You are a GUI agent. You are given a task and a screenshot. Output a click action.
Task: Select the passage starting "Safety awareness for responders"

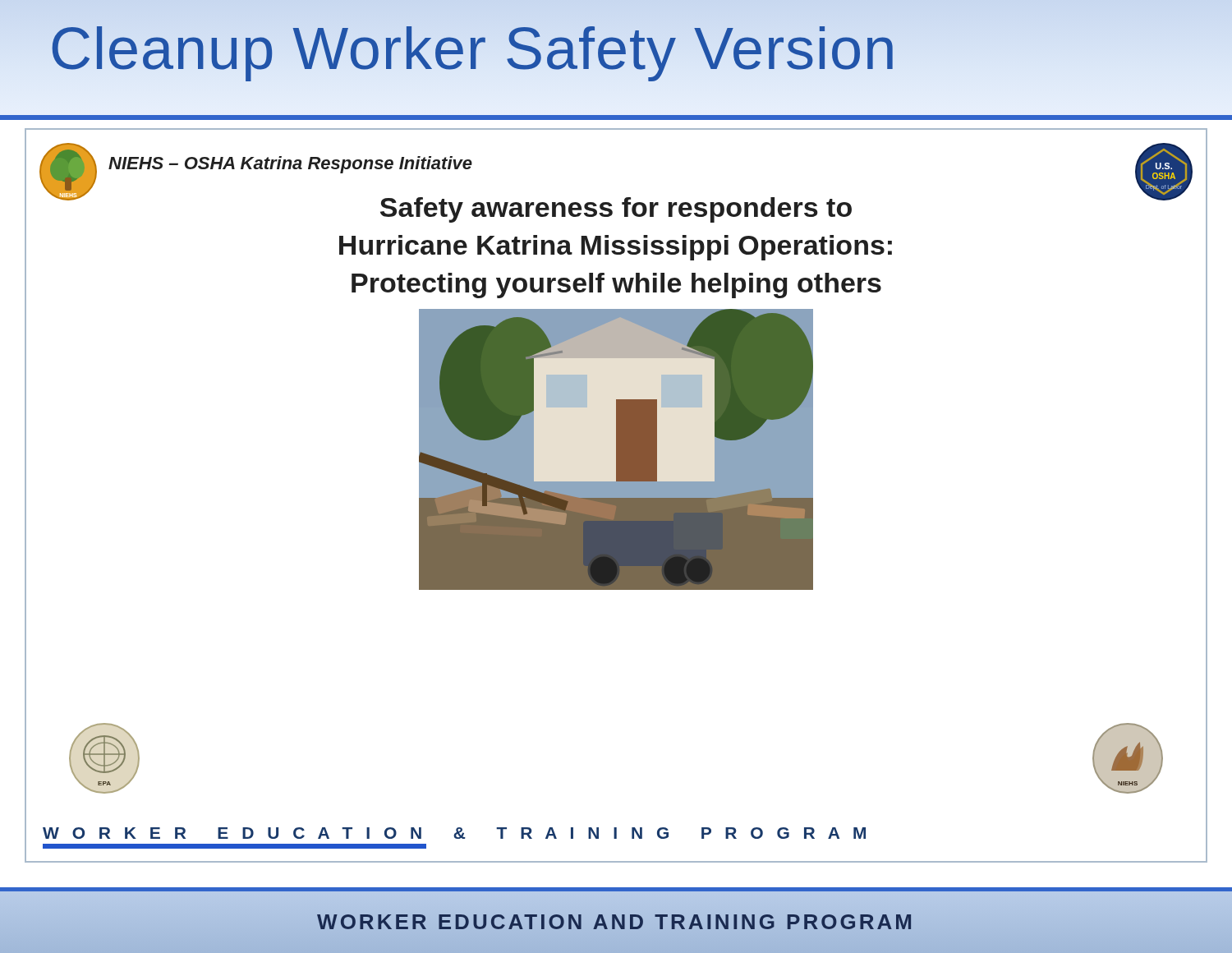tap(616, 245)
